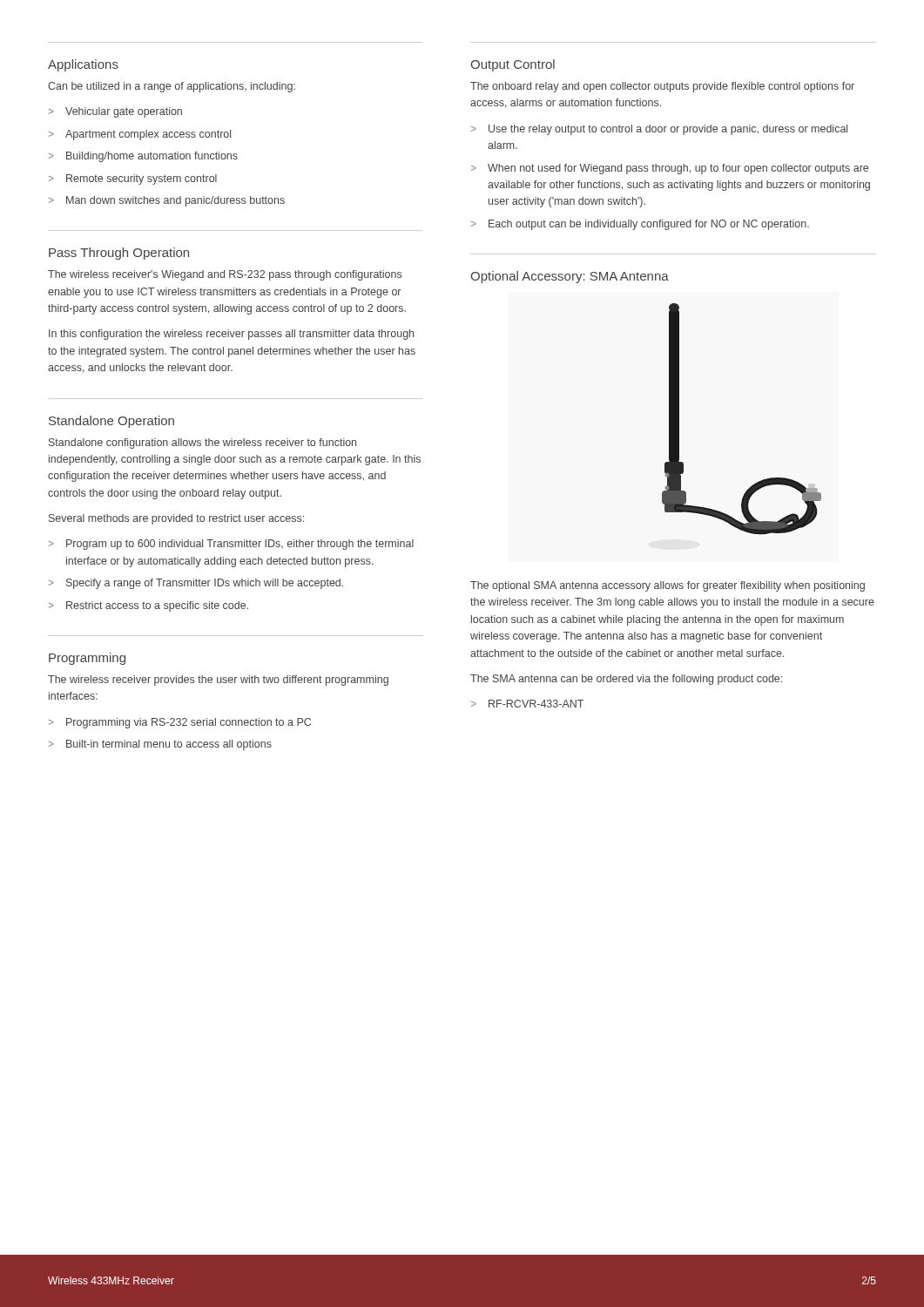Find the section header with the text "Optional Accessory: SMA Antenna"
The image size is (924, 1307).
coord(569,276)
